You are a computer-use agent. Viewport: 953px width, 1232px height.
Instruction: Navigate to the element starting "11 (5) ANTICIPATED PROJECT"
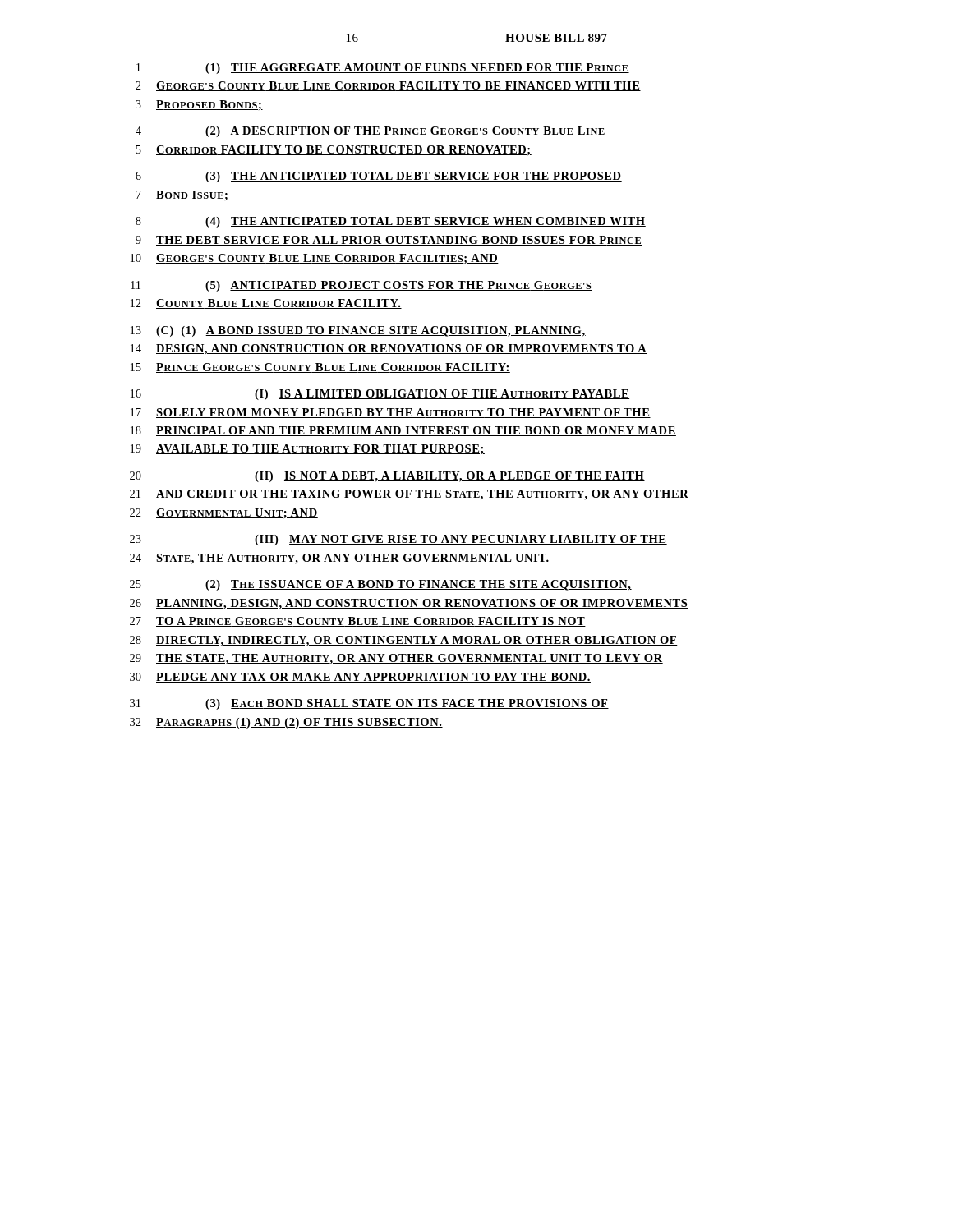point(493,294)
